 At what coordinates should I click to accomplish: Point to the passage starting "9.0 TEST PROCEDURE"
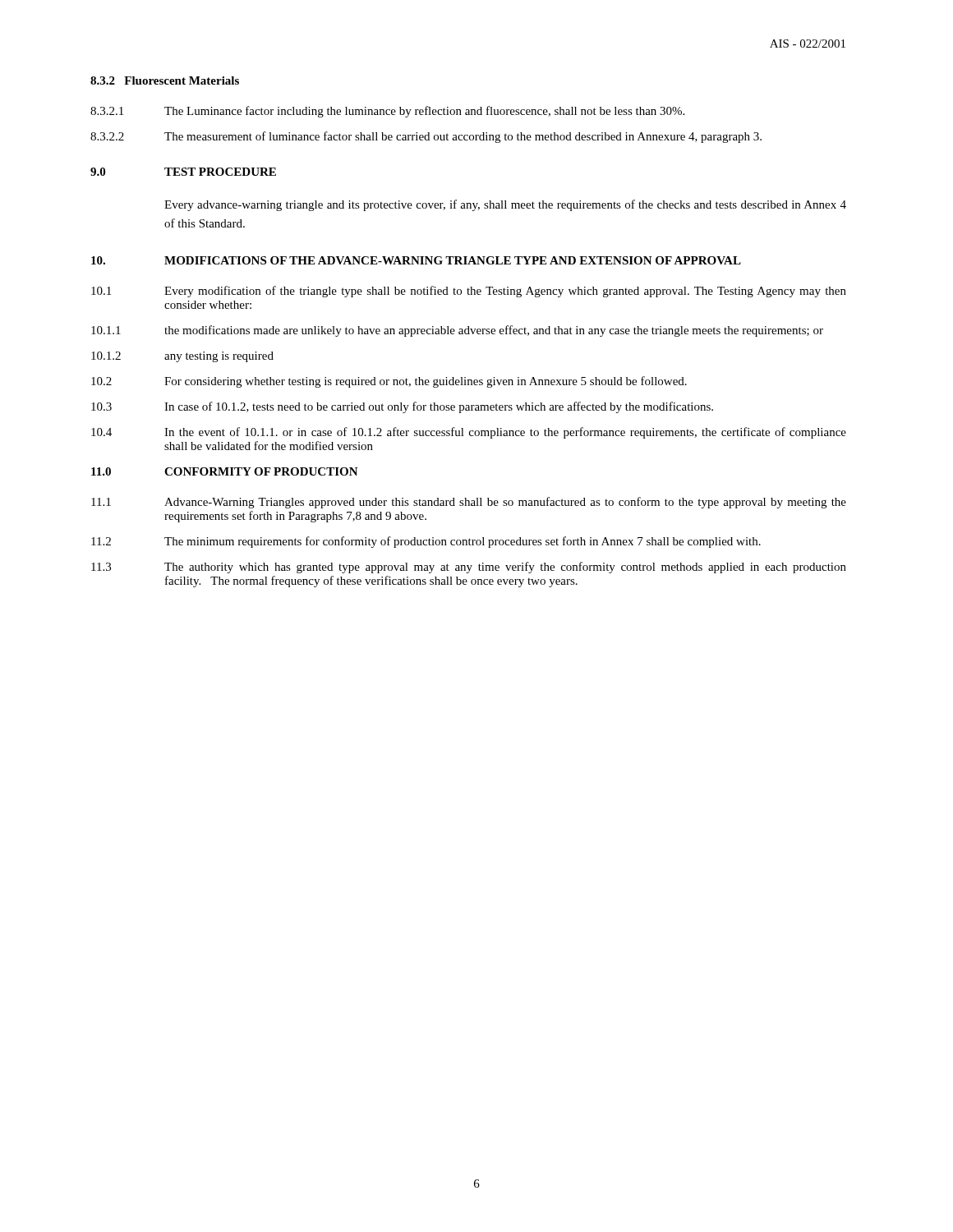(x=183, y=172)
